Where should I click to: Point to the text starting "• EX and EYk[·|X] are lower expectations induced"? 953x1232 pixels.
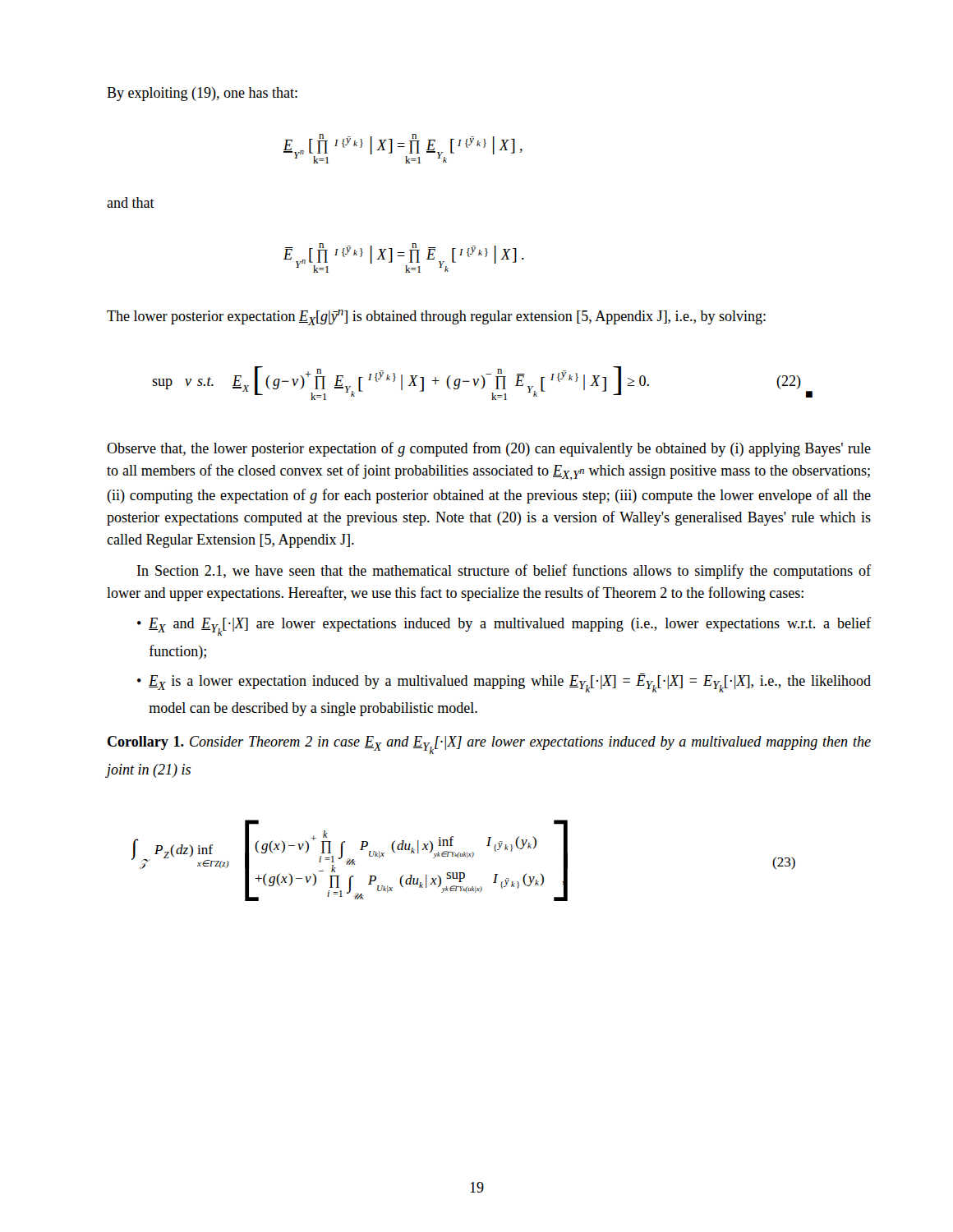[x=504, y=638]
